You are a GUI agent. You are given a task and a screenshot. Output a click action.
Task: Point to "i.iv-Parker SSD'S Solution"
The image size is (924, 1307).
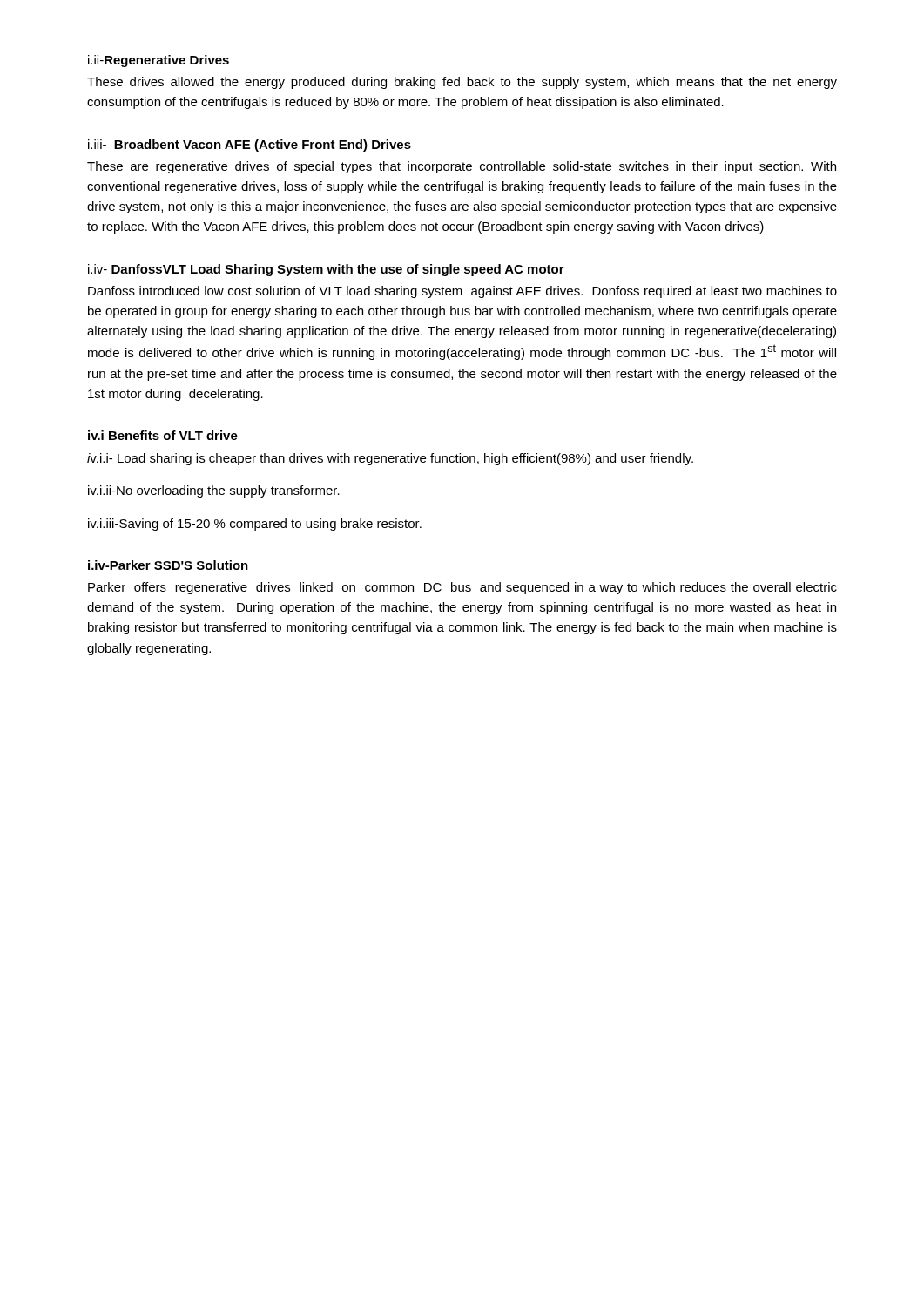click(x=168, y=565)
